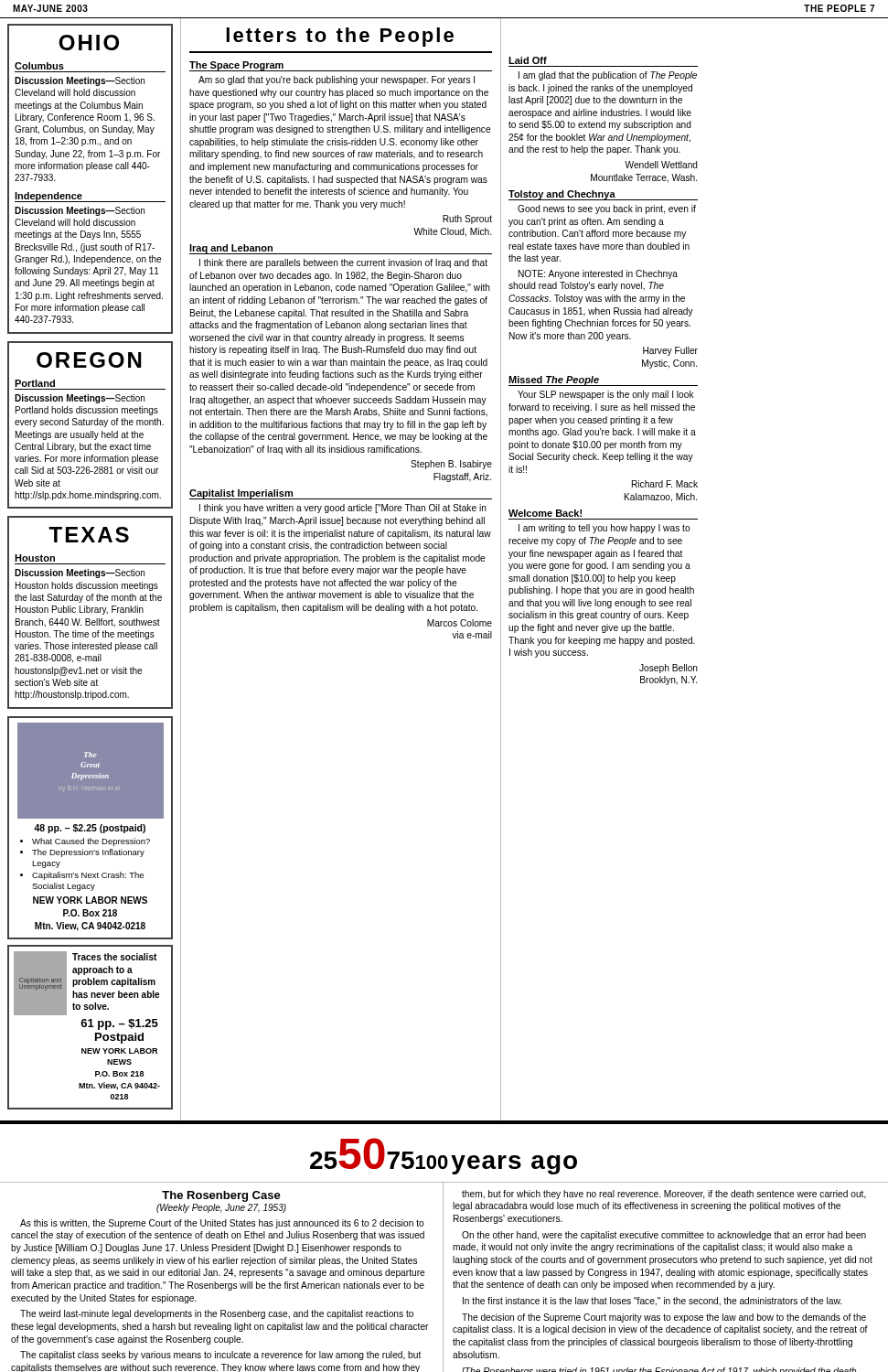Navigate to the region starting "Marcos Colomevia e-mail"

click(x=459, y=629)
